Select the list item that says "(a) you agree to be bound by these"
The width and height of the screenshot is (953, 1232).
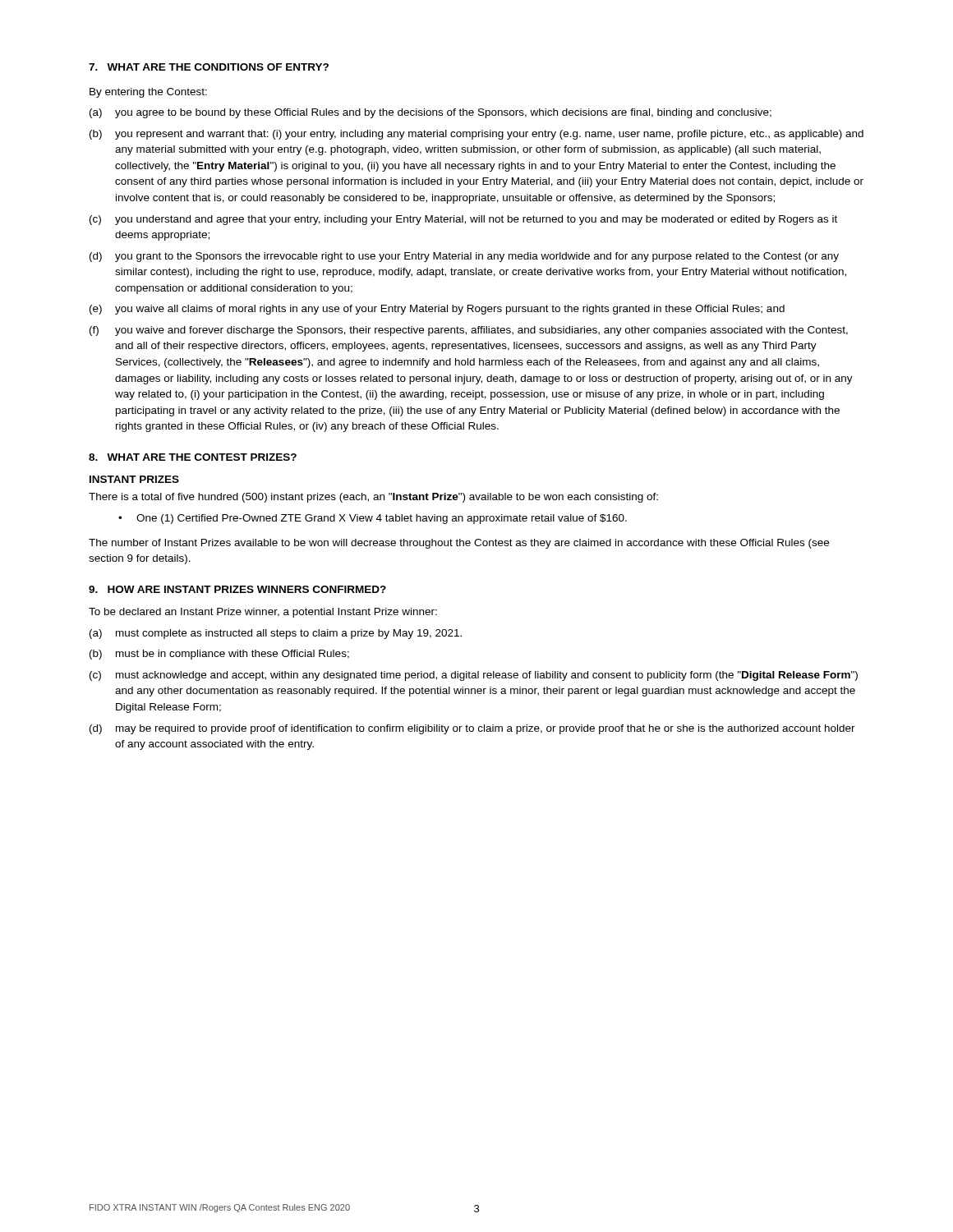coord(476,112)
